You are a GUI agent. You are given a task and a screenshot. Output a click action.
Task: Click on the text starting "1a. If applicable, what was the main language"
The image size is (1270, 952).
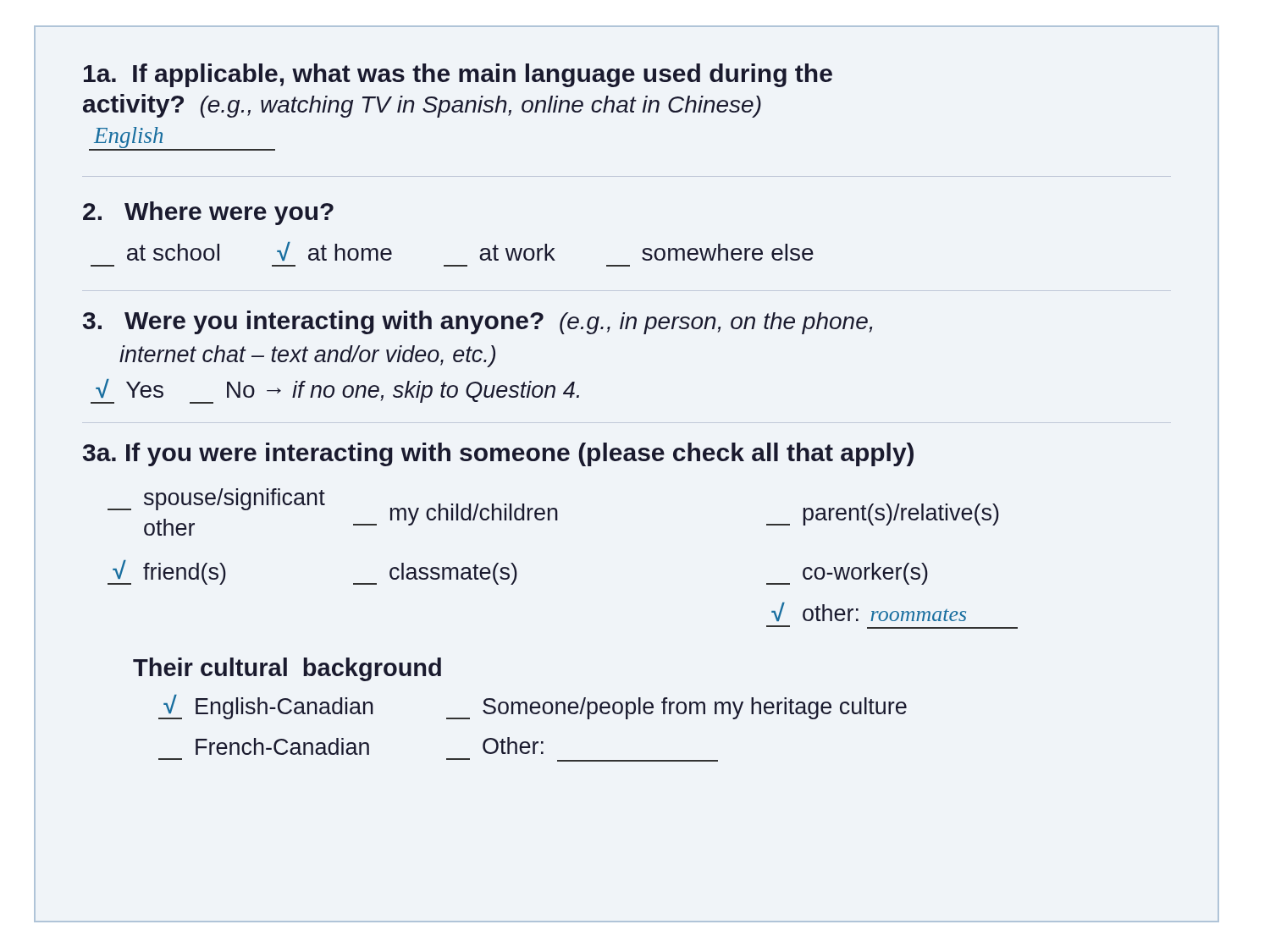point(627,105)
